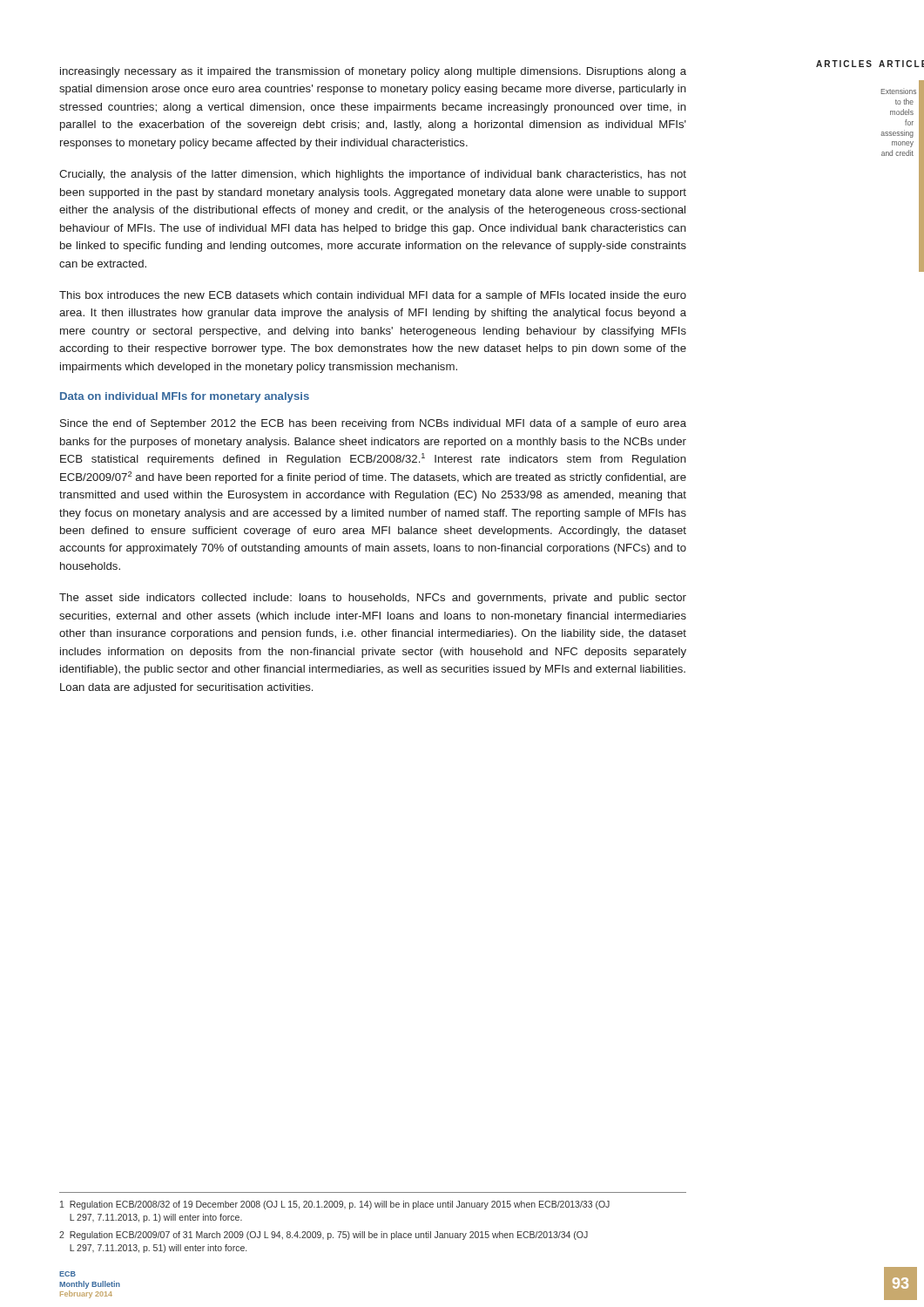Select the text block that says "This box introduces"

coord(373,331)
